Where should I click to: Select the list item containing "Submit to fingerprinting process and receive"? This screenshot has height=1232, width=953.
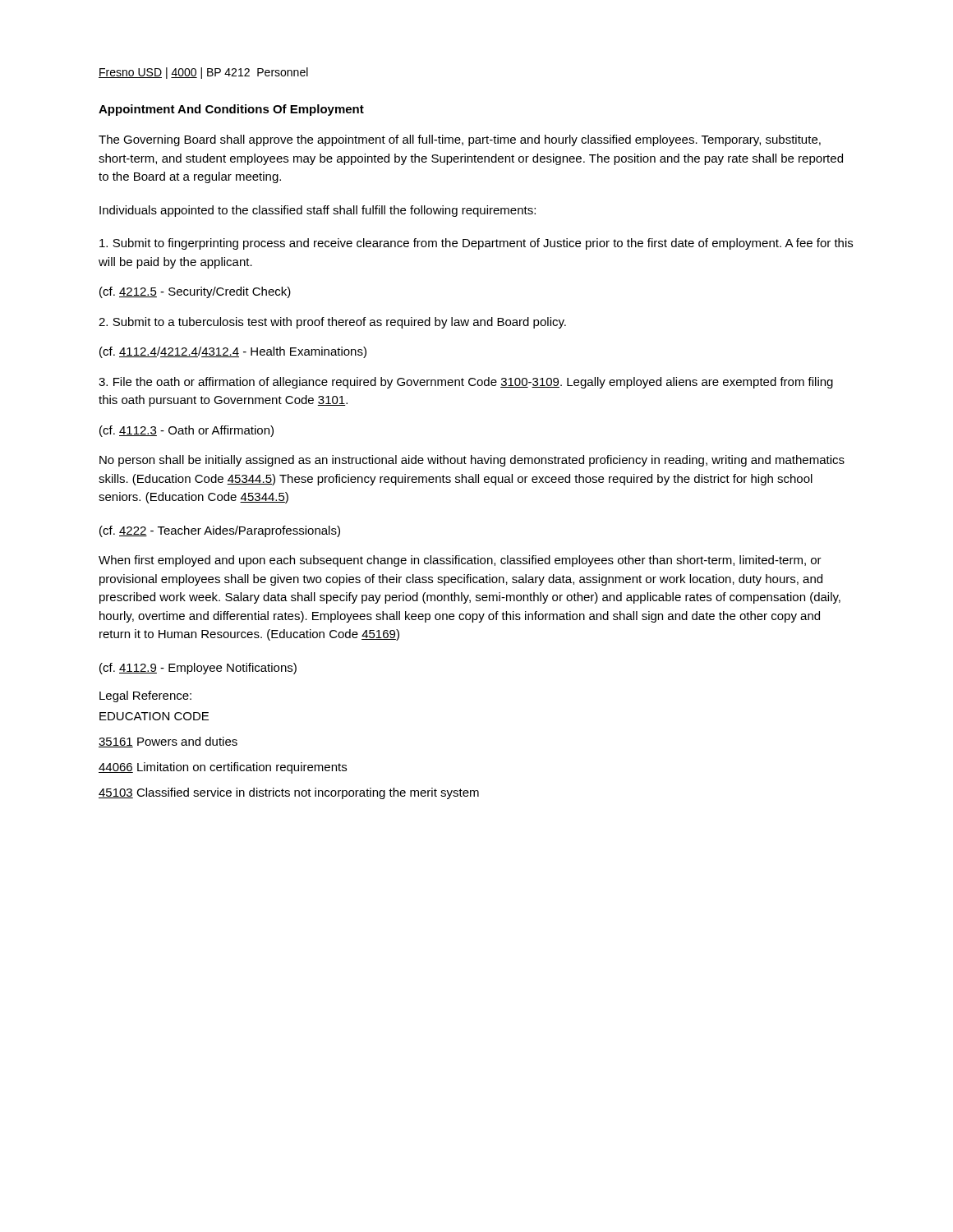pos(476,252)
